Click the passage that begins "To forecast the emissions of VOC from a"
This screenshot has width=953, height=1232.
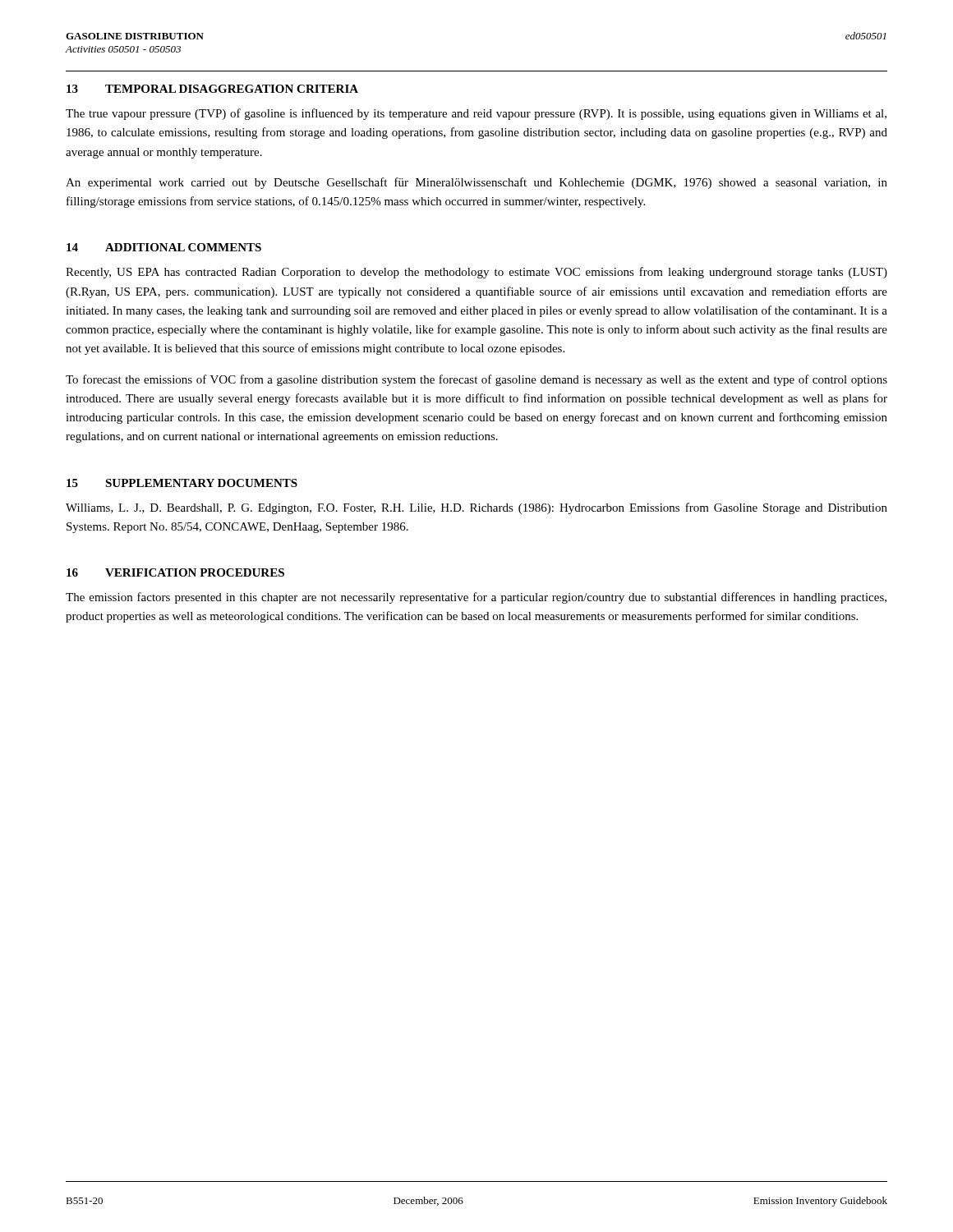(x=476, y=408)
